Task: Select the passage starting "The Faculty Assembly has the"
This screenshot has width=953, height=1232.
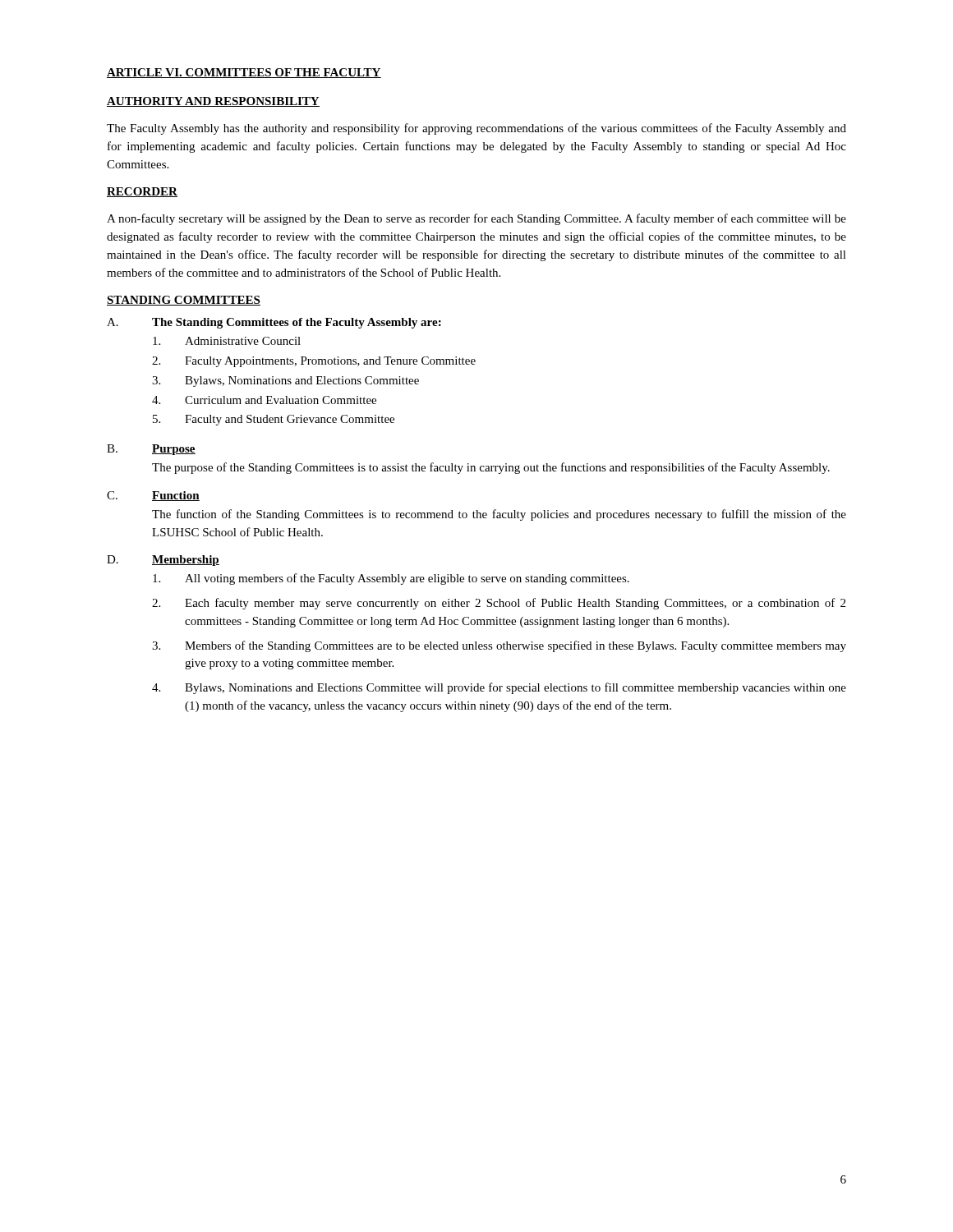Action: (x=476, y=147)
